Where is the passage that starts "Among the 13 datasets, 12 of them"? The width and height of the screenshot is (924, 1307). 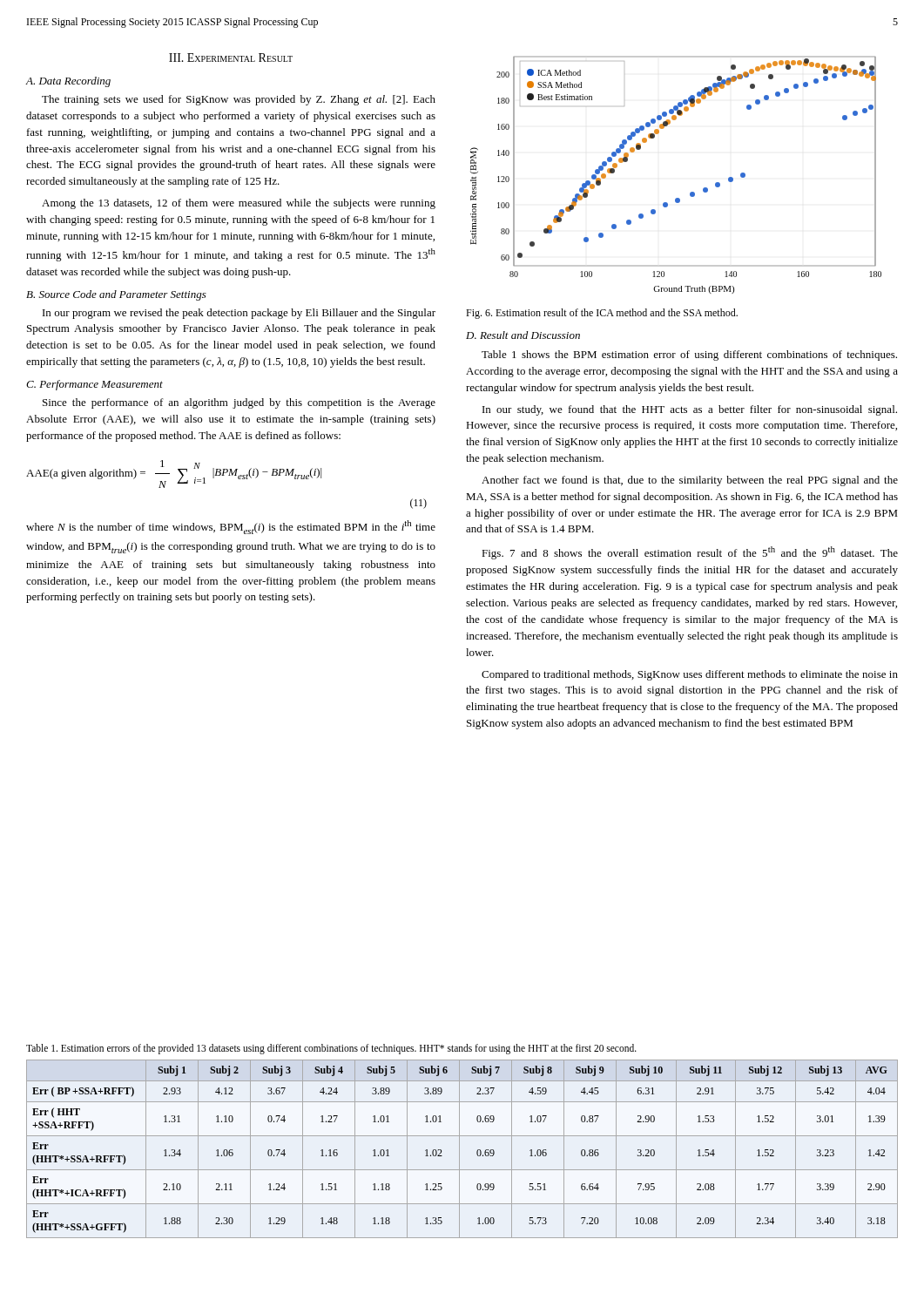(231, 237)
